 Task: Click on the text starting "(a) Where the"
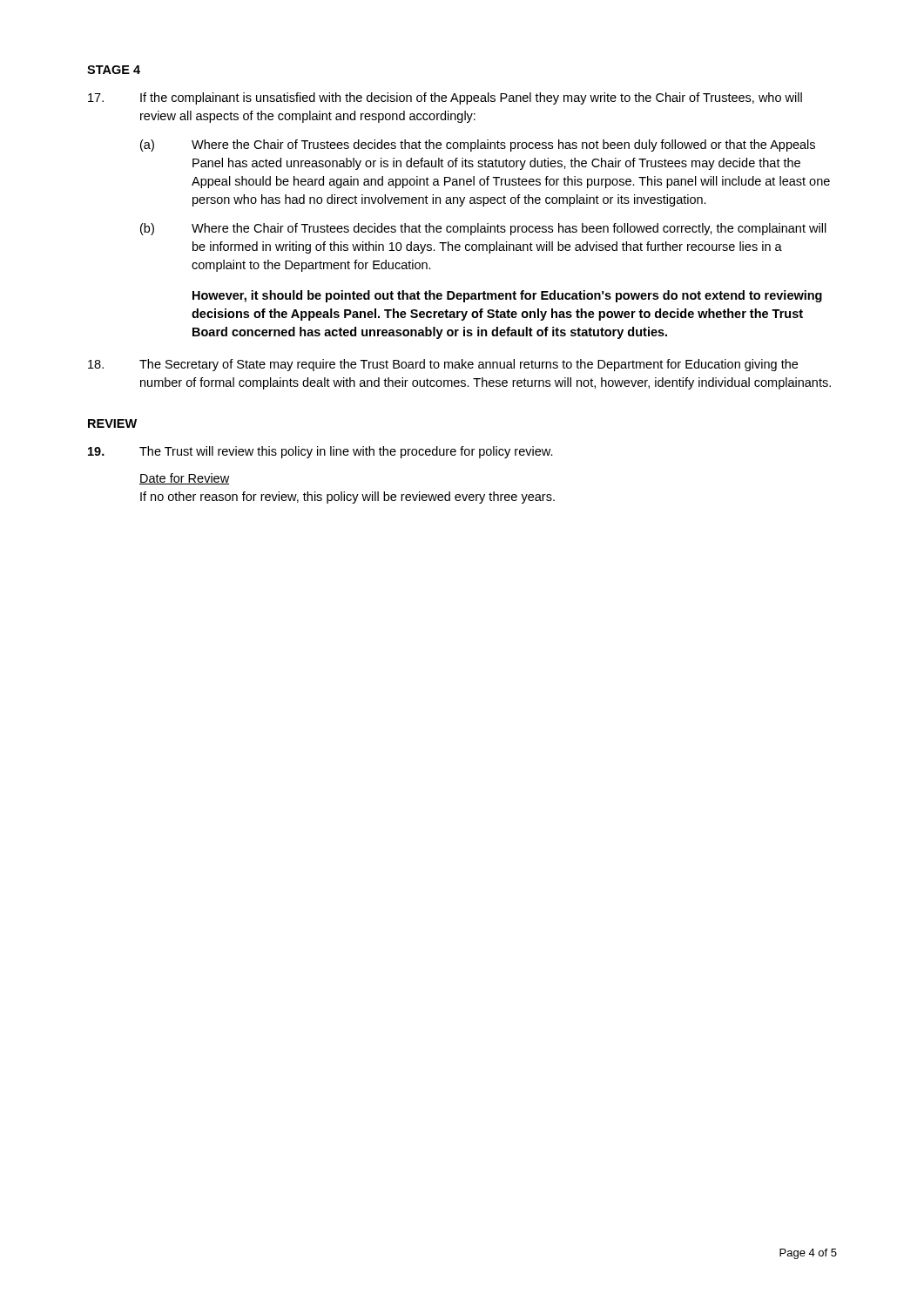pos(488,173)
